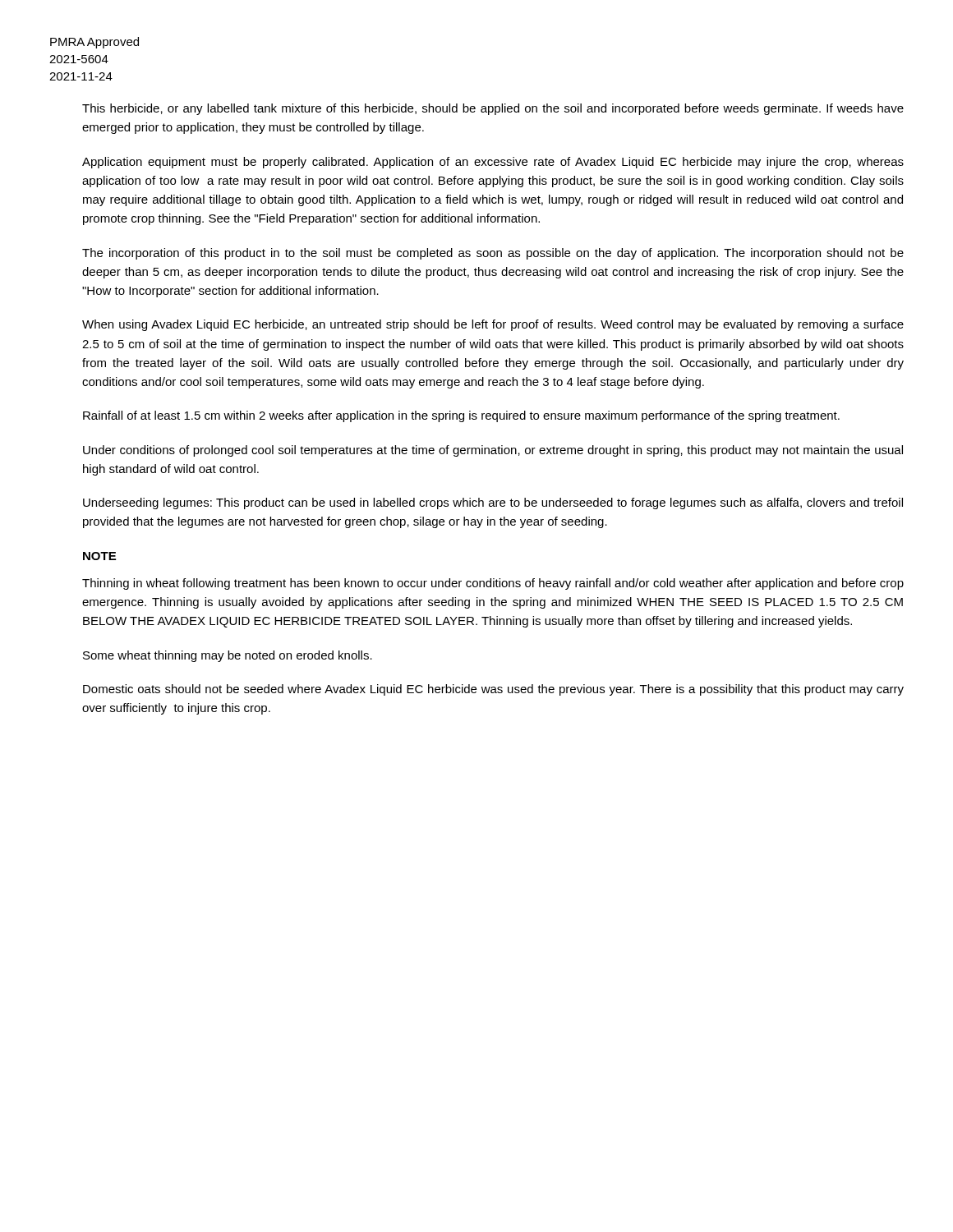The height and width of the screenshot is (1232, 953).
Task: Click on the text block starting "Domestic oats should not be"
Action: pos(493,698)
